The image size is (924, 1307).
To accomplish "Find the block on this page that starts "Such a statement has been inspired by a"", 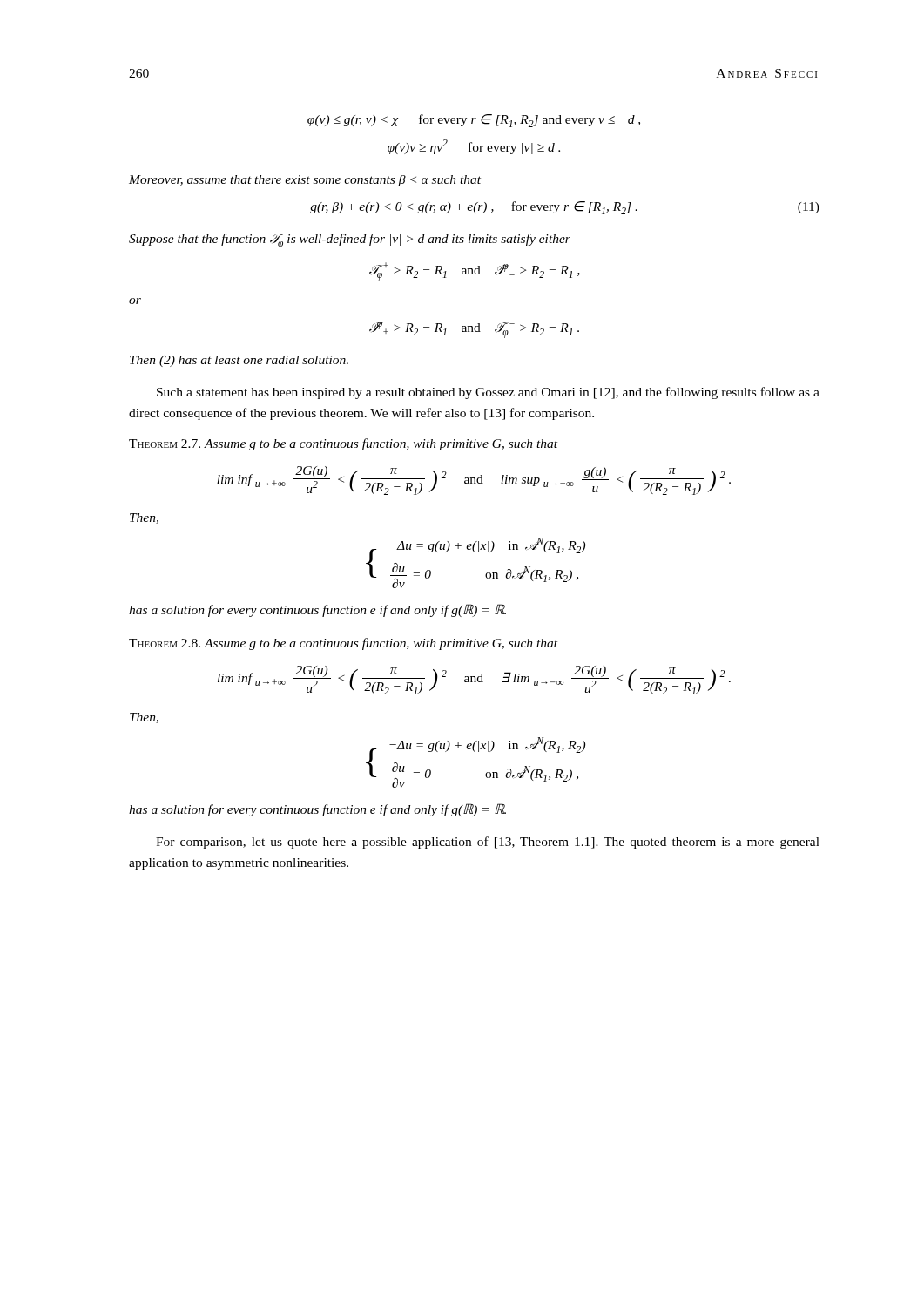I will (474, 402).
